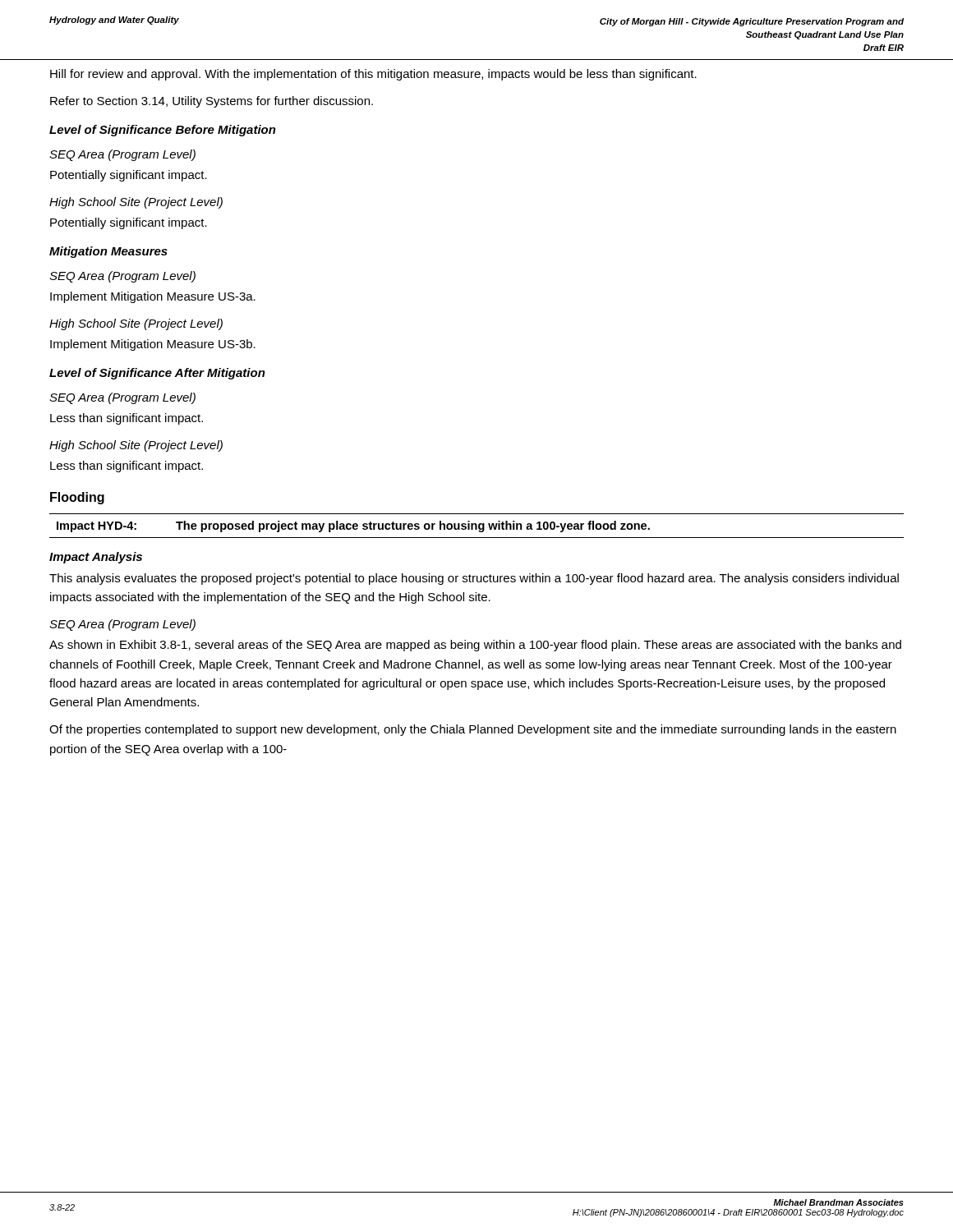The width and height of the screenshot is (953, 1232).
Task: Navigate to the element starting "Mitigation Measures"
Action: pos(108,251)
